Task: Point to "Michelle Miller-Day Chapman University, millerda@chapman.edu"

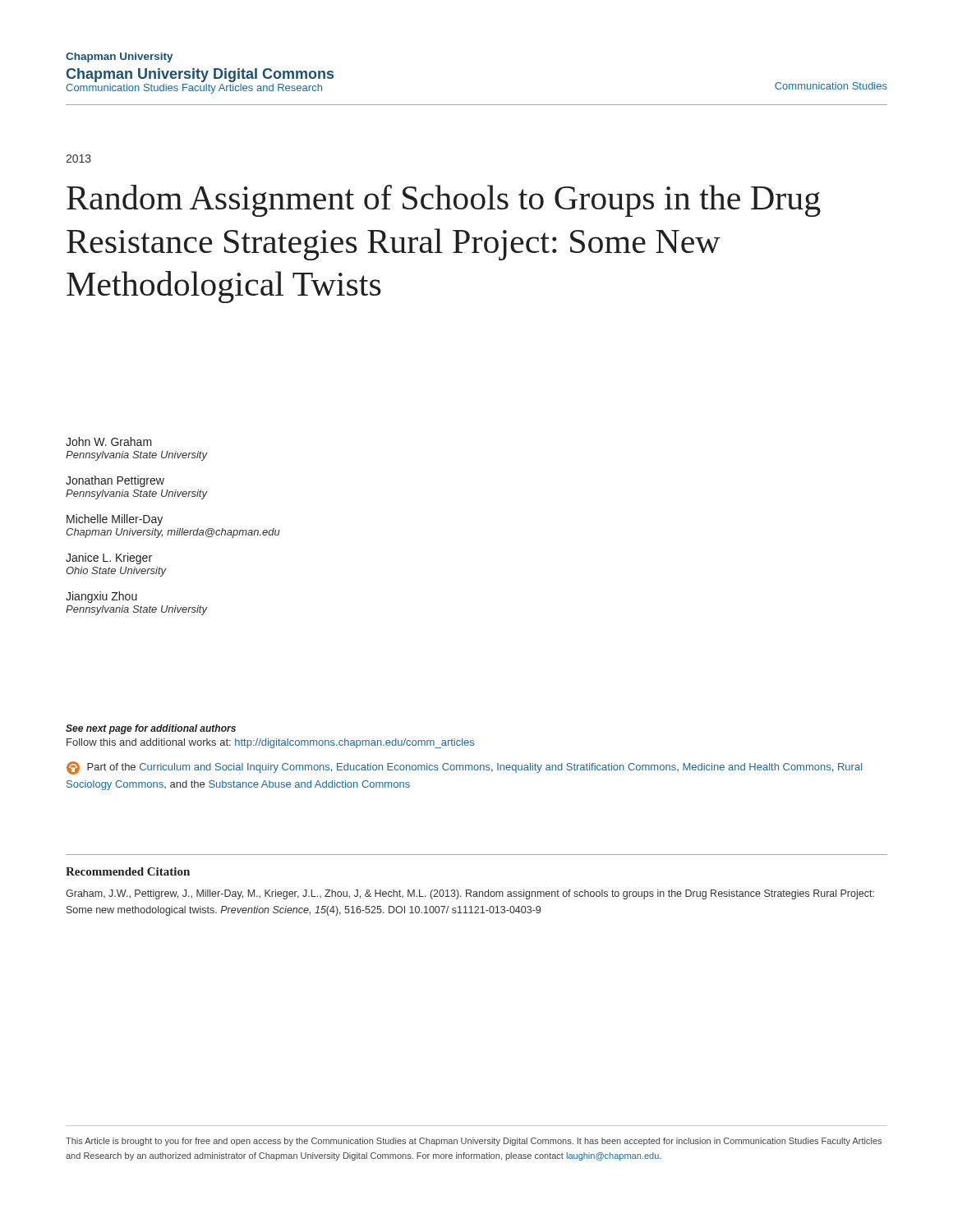Action: (x=173, y=525)
